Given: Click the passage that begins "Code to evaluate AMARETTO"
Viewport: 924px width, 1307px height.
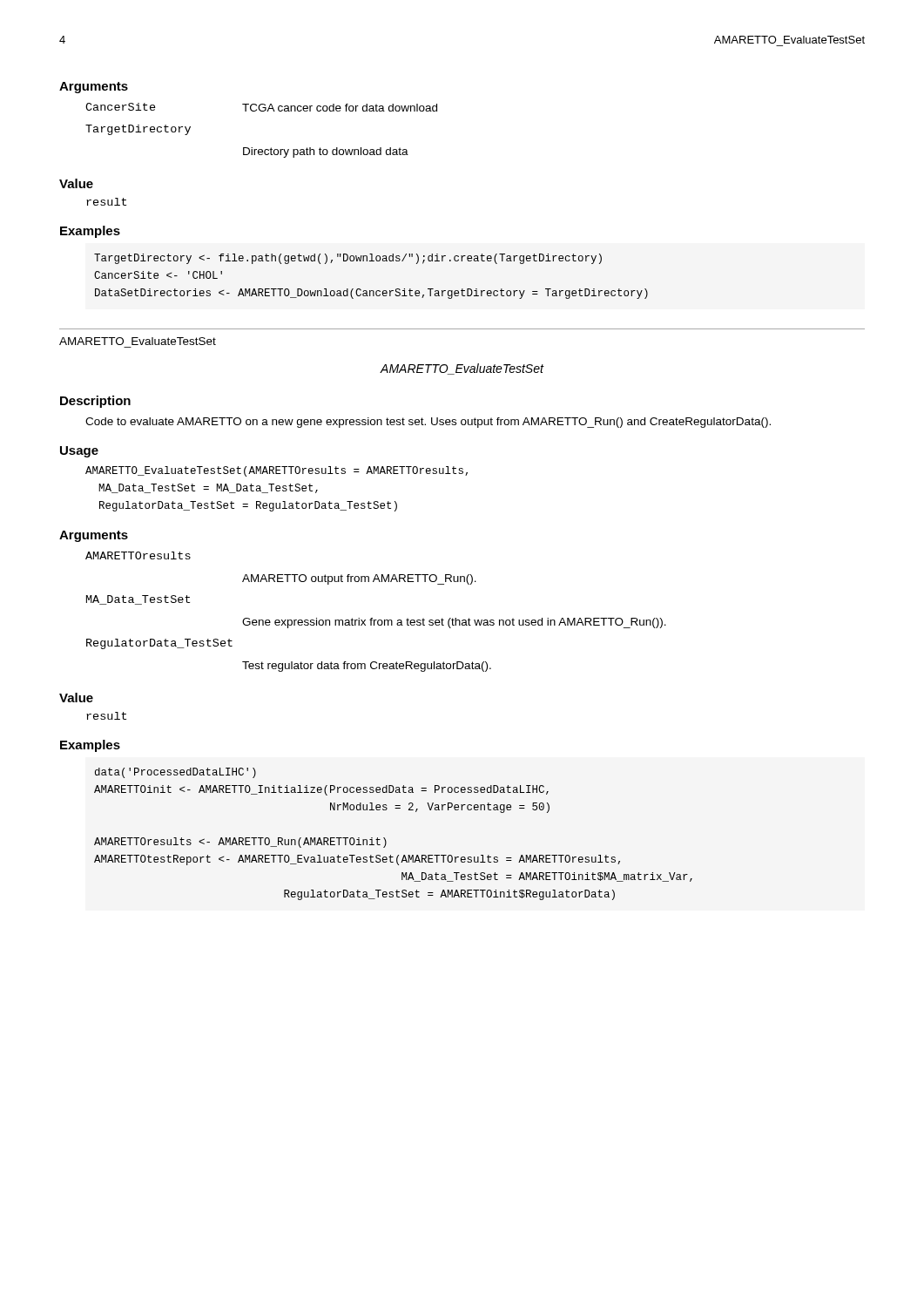Looking at the screenshot, I should point(429,421).
